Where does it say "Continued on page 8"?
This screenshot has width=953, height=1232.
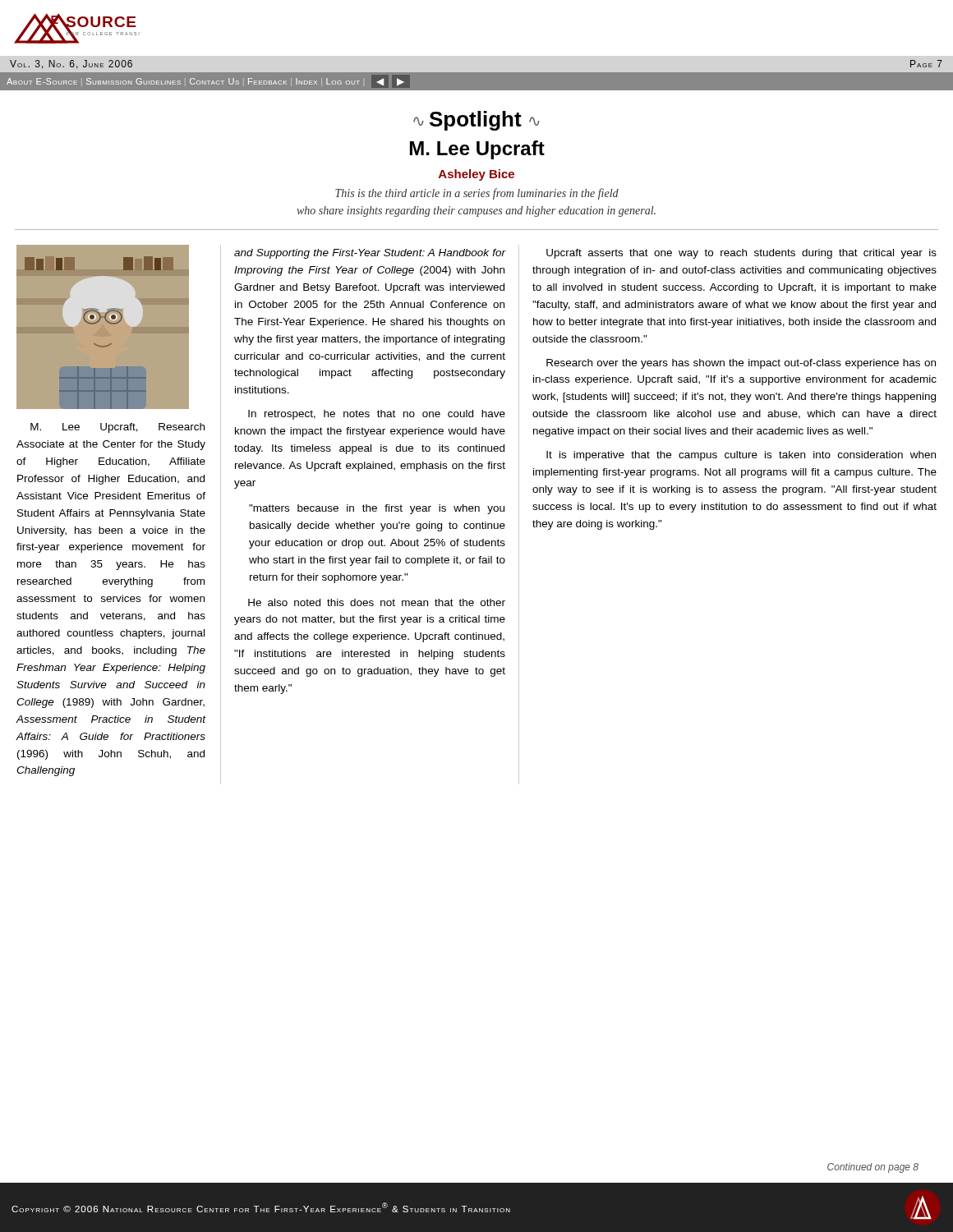(873, 1167)
